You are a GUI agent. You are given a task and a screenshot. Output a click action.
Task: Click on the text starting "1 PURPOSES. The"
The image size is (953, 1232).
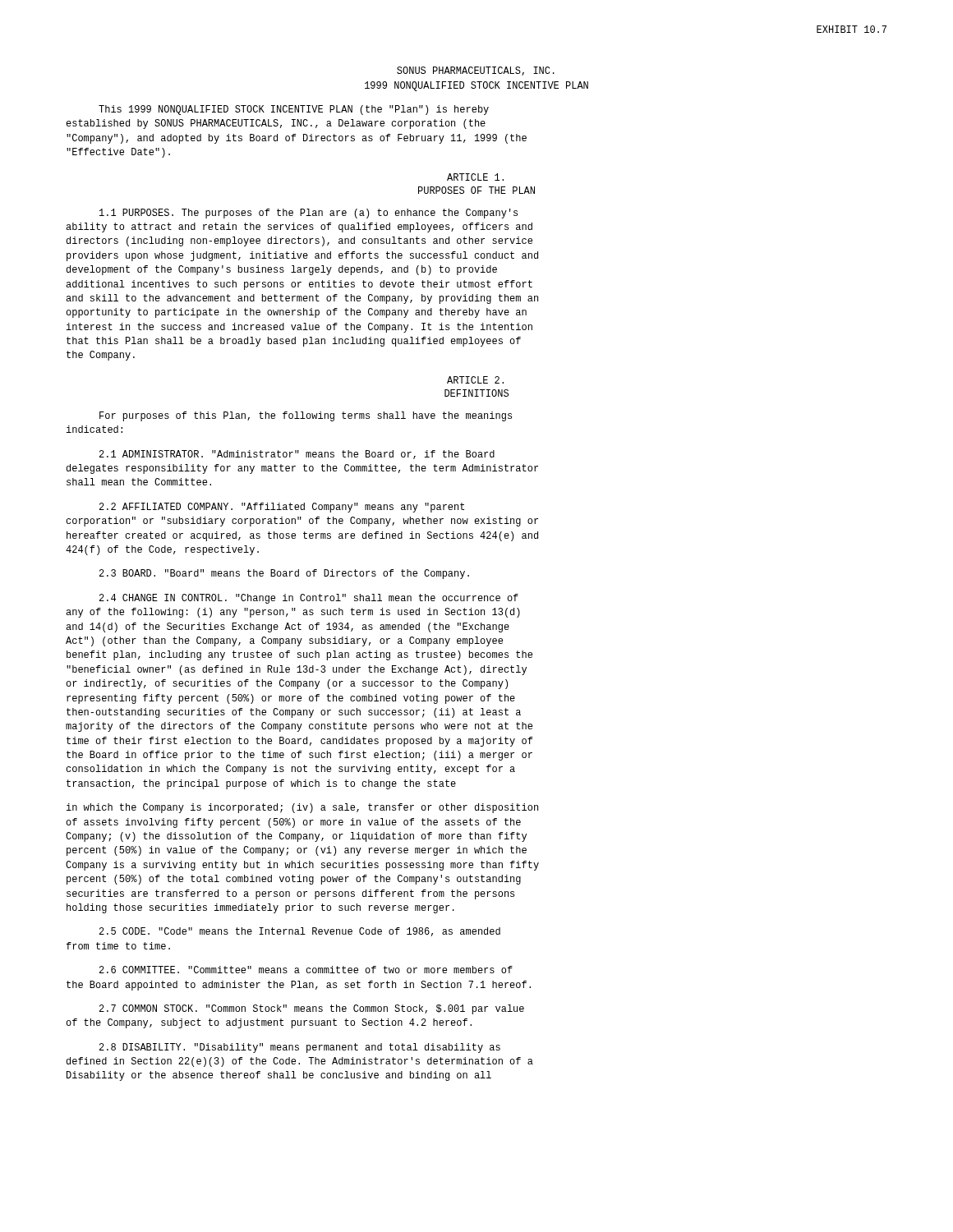[x=302, y=285]
